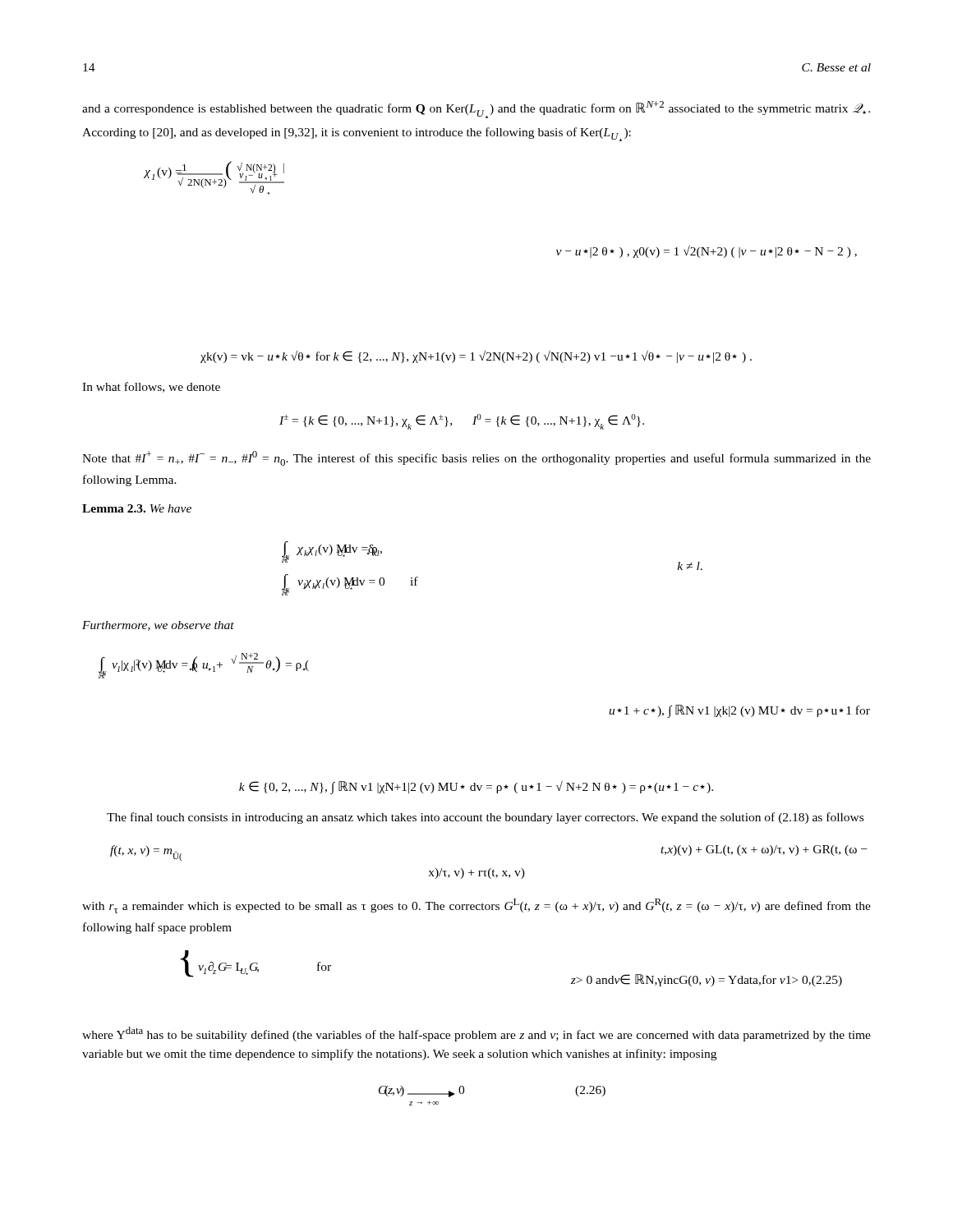Viewport: 953px width, 1232px height.
Task: Find the text block that reads "The final touch consists in introducing an"
Action: [x=476, y=817]
